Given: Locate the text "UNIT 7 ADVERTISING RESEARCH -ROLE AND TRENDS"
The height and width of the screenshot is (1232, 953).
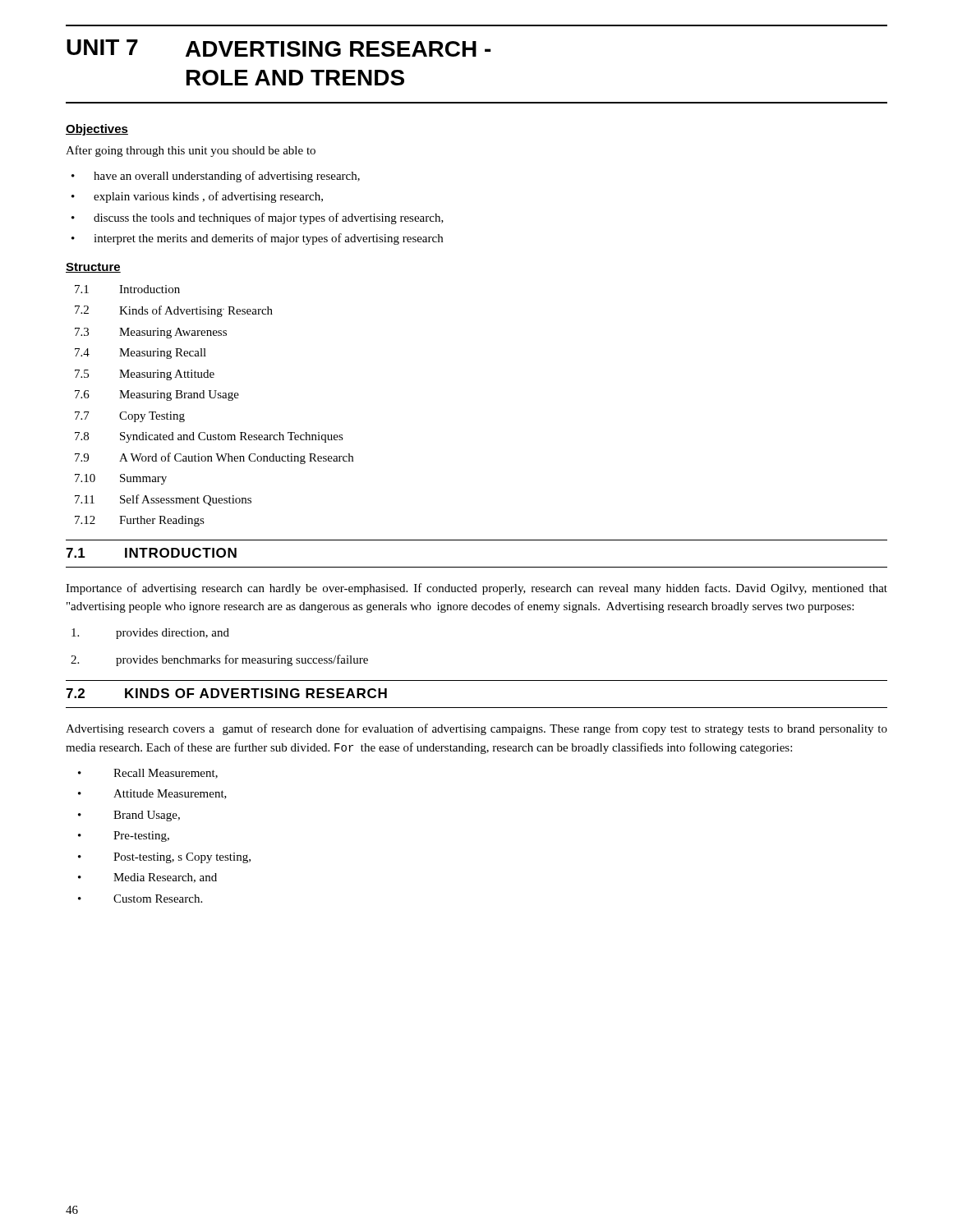Looking at the screenshot, I should coord(279,63).
